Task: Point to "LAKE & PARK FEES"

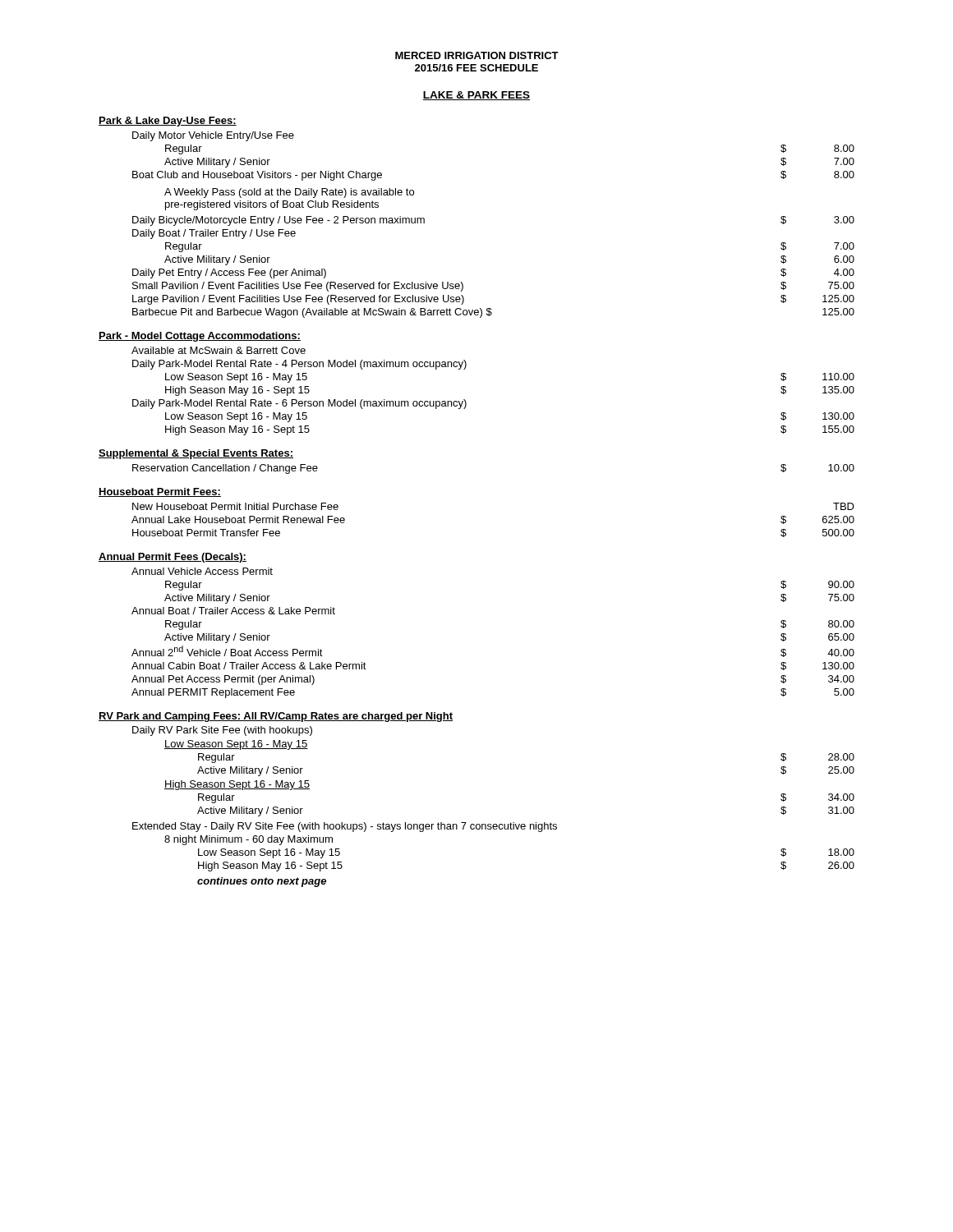Action: tap(476, 95)
